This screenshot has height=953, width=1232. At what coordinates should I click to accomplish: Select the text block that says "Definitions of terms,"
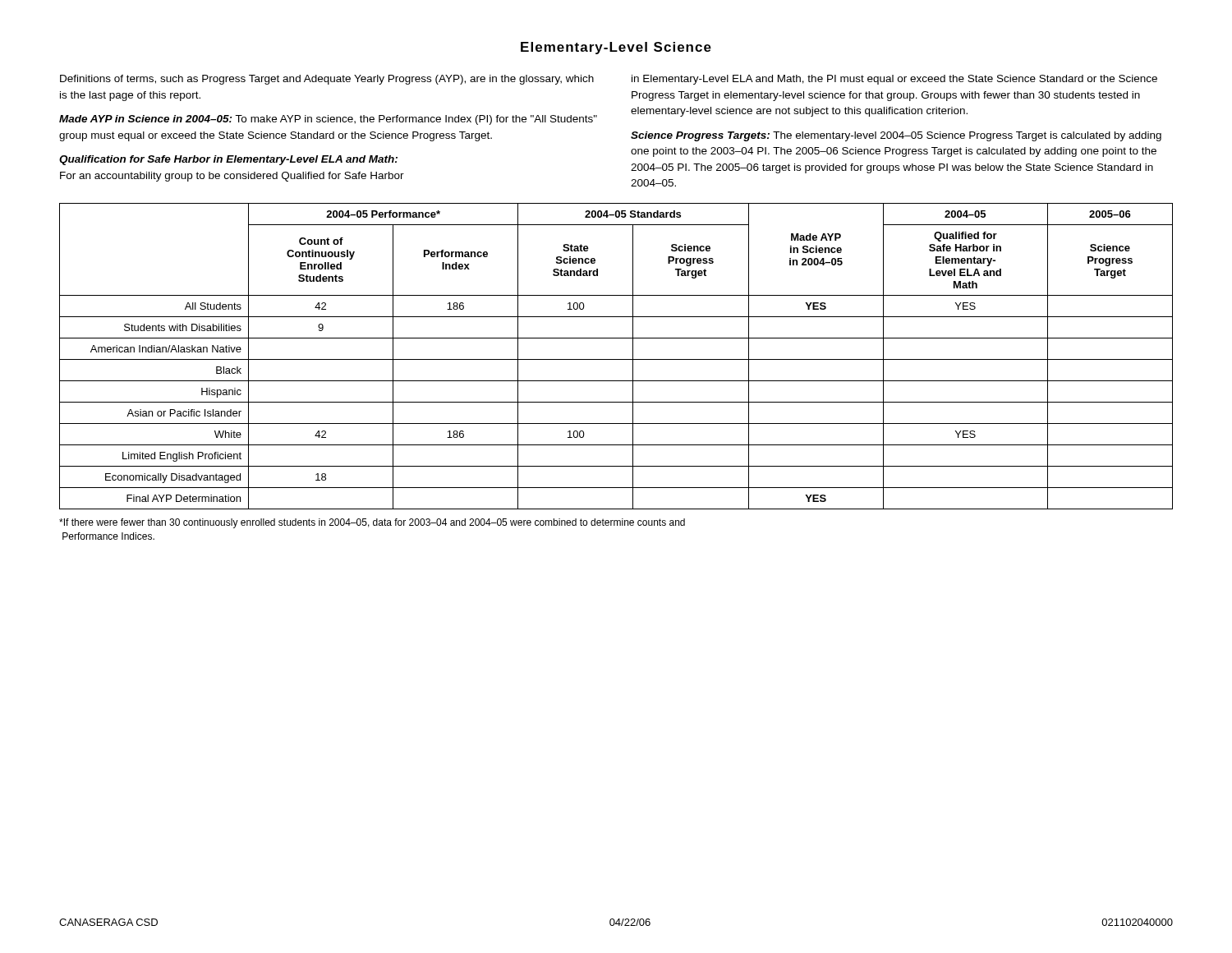pos(330,127)
